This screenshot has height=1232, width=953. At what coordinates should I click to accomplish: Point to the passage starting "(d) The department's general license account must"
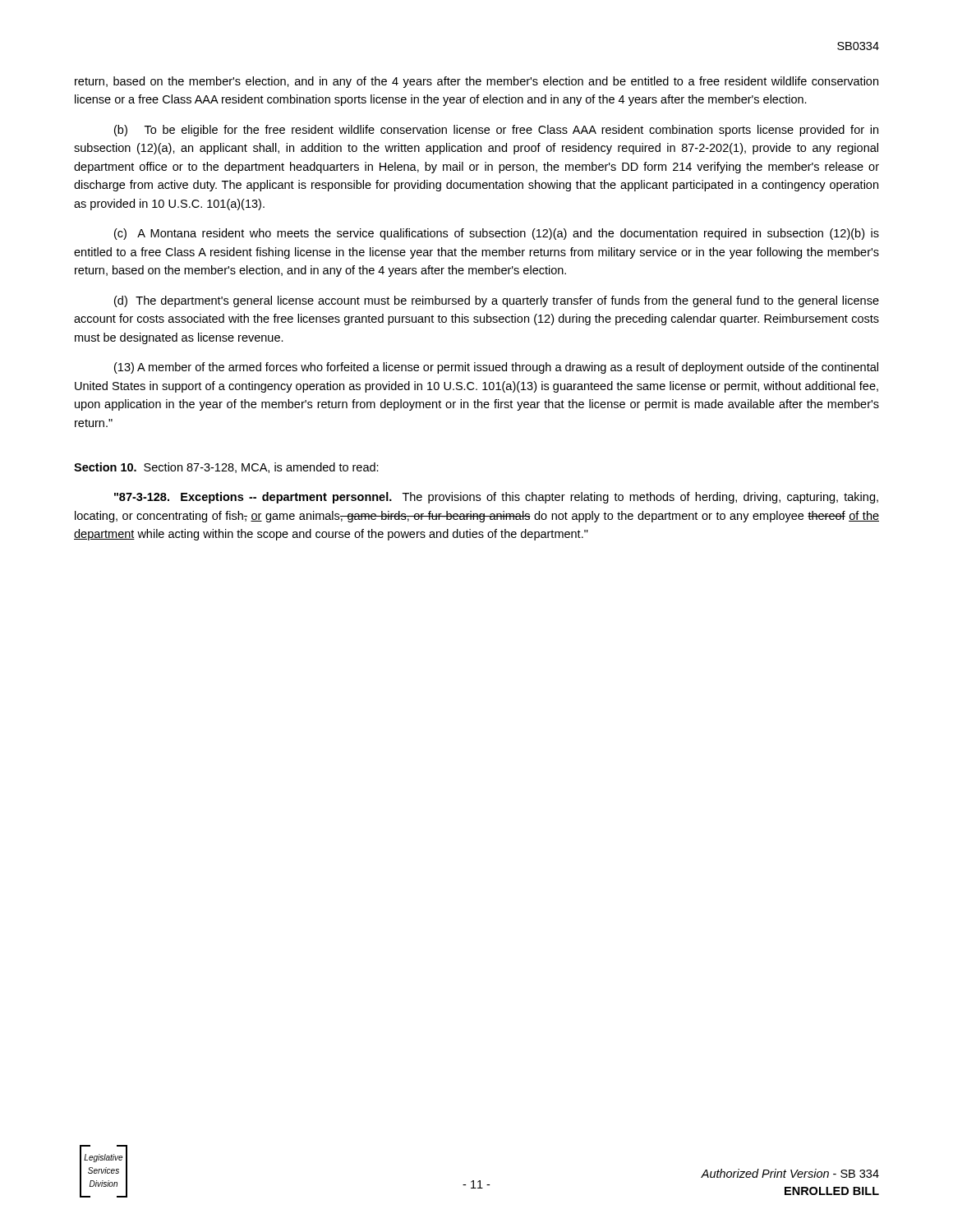[476, 319]
